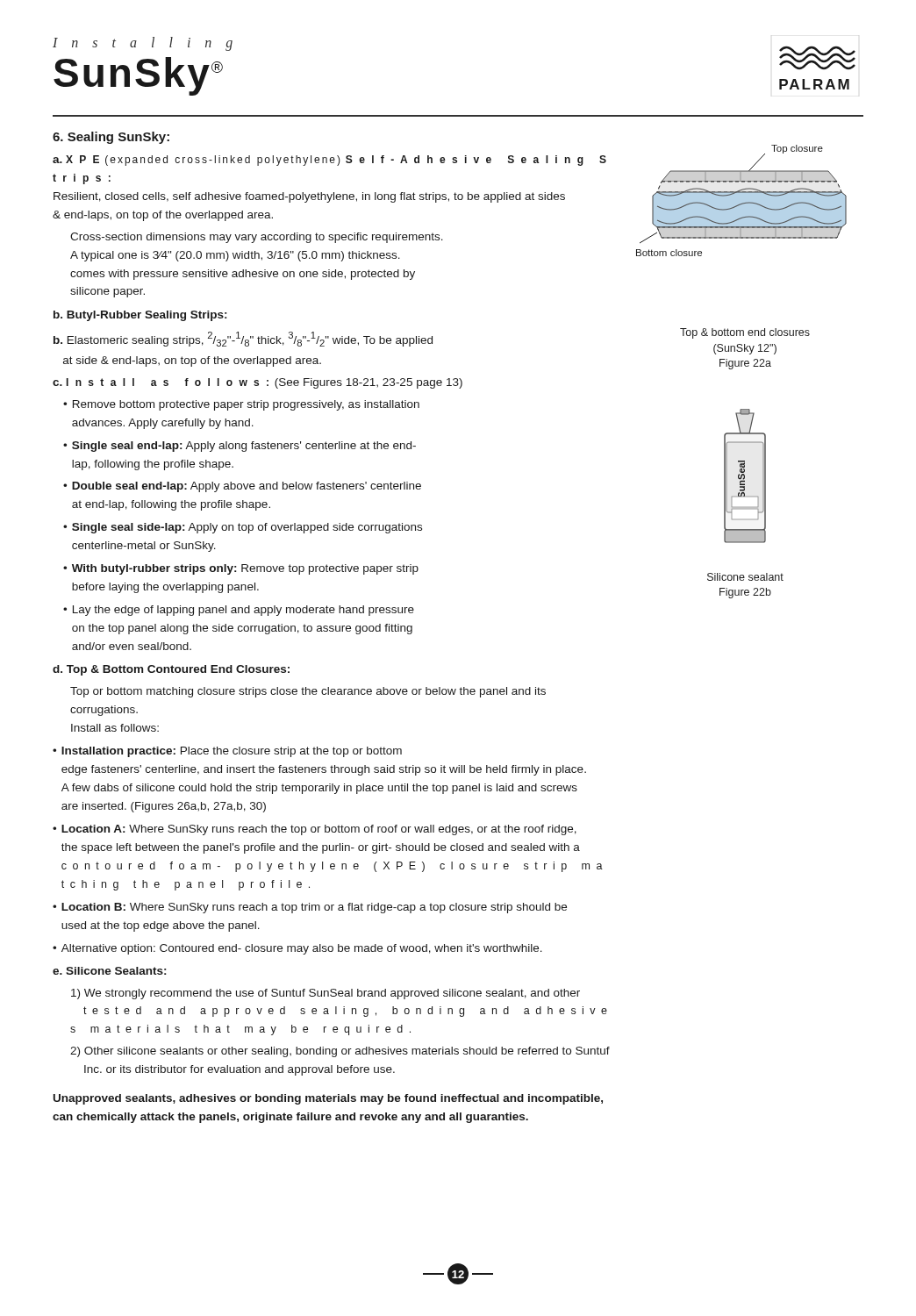Click on the element starting "b. Elastomeric sealing strips,"
The height and width of the screenshot is (1316, 916).
tap(243, 348)
